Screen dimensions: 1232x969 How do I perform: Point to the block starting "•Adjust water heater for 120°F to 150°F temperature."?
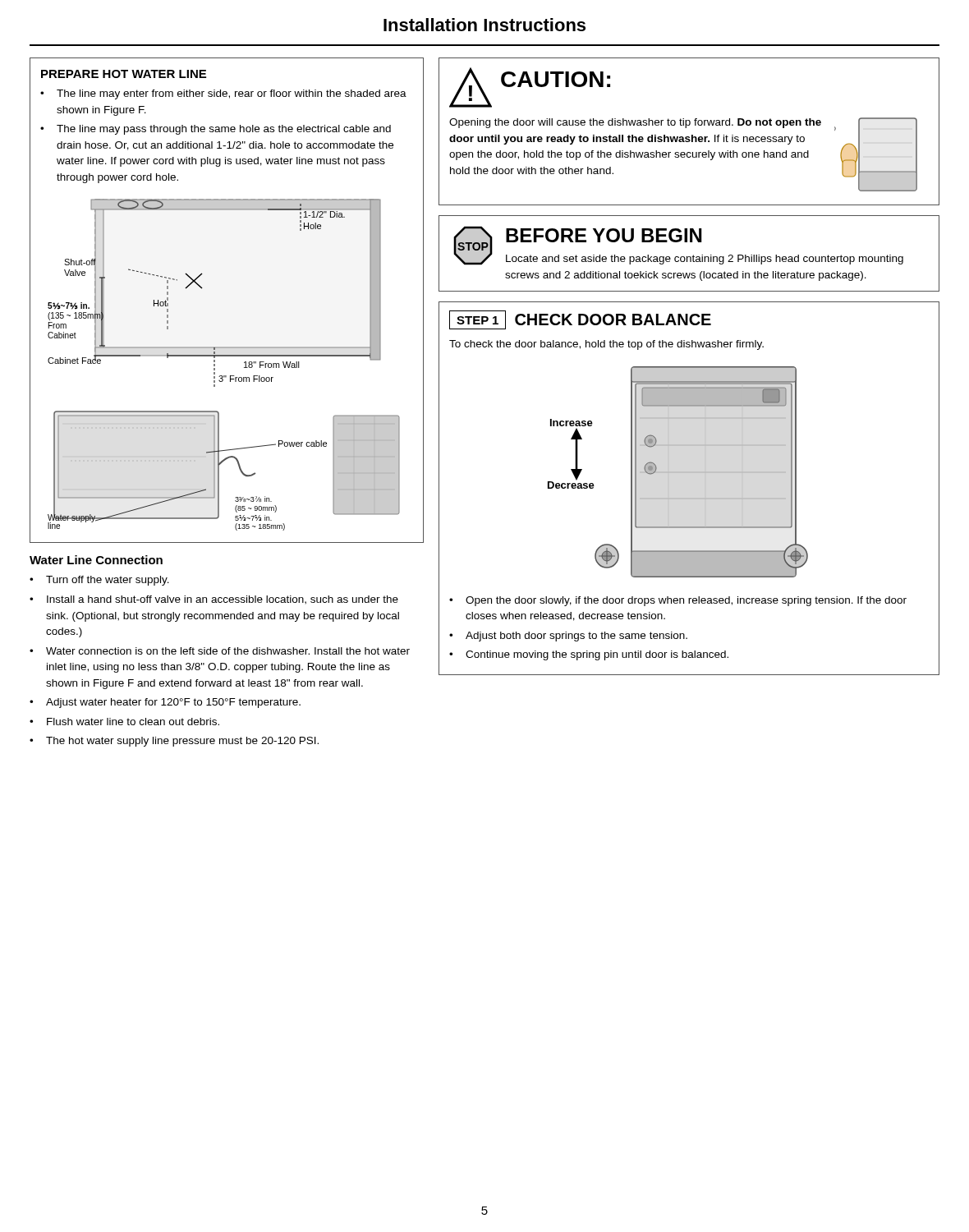(165, 702)
